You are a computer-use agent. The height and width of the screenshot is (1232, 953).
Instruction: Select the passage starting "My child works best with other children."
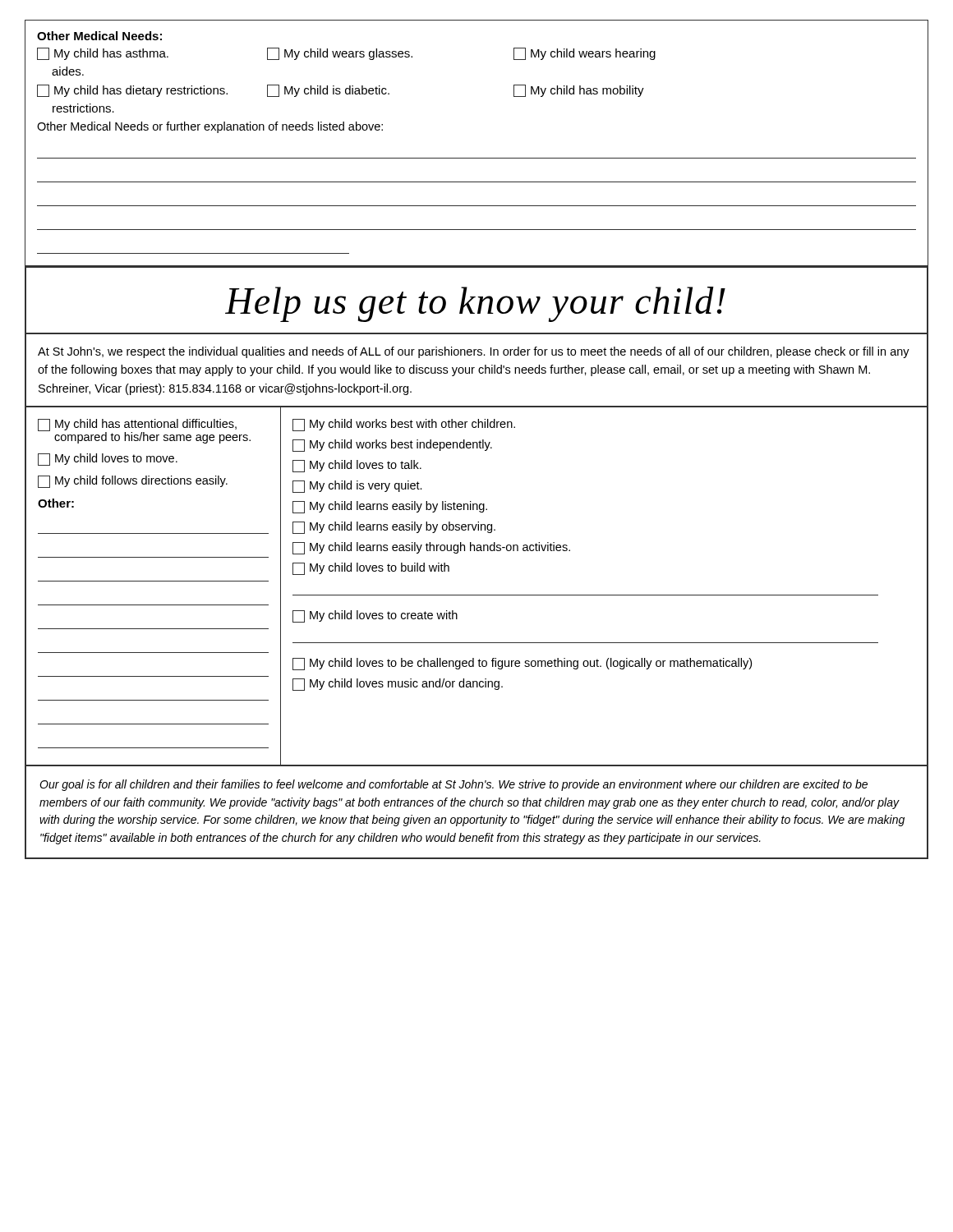click(404, 424)
